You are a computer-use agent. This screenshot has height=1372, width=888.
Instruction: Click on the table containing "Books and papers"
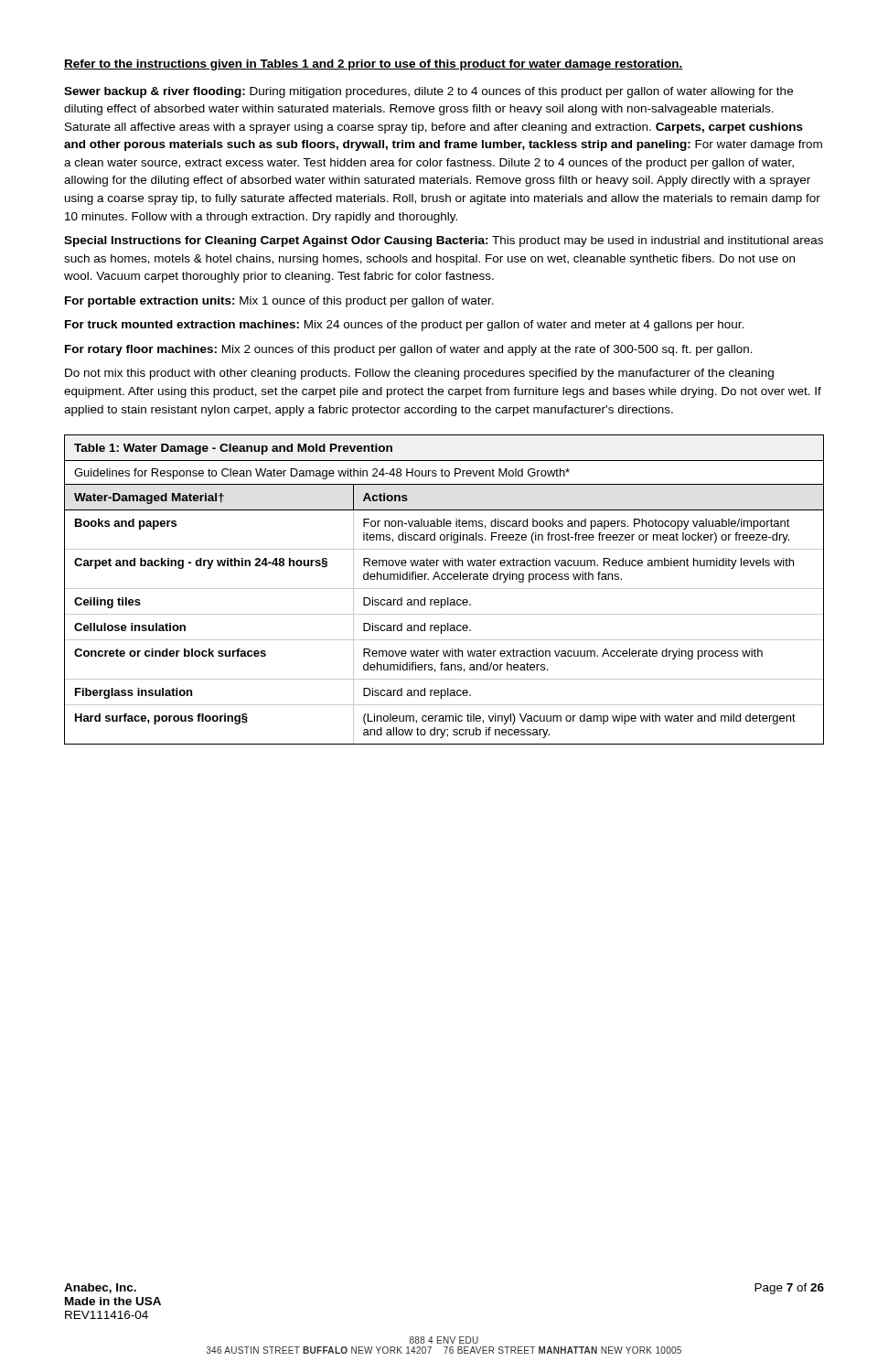pyautogui.click(x=444, y=590)
